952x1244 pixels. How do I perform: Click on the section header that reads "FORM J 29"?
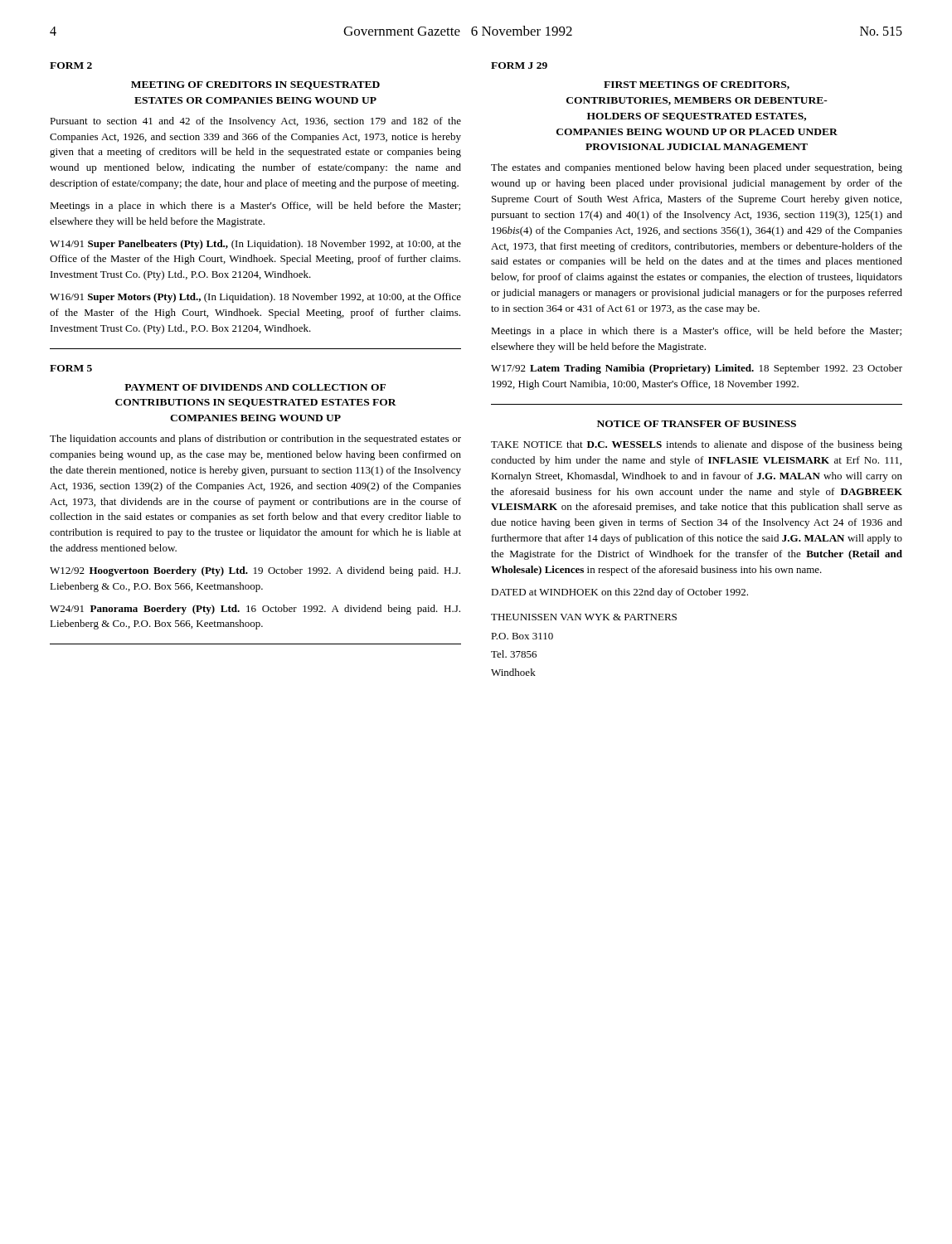[519, 65]
